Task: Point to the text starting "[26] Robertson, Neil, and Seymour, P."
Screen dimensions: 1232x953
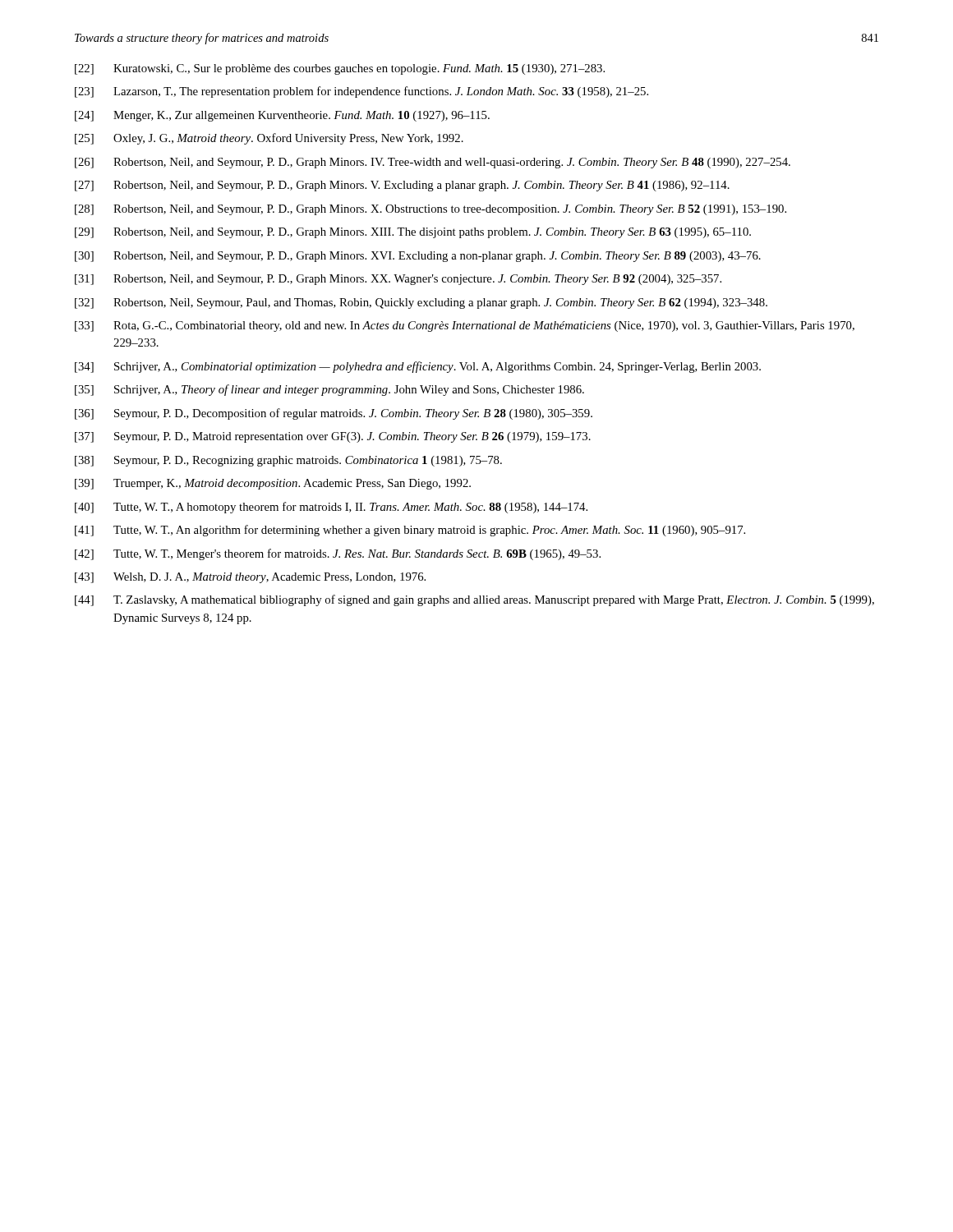Action: (x=476, y=162)
